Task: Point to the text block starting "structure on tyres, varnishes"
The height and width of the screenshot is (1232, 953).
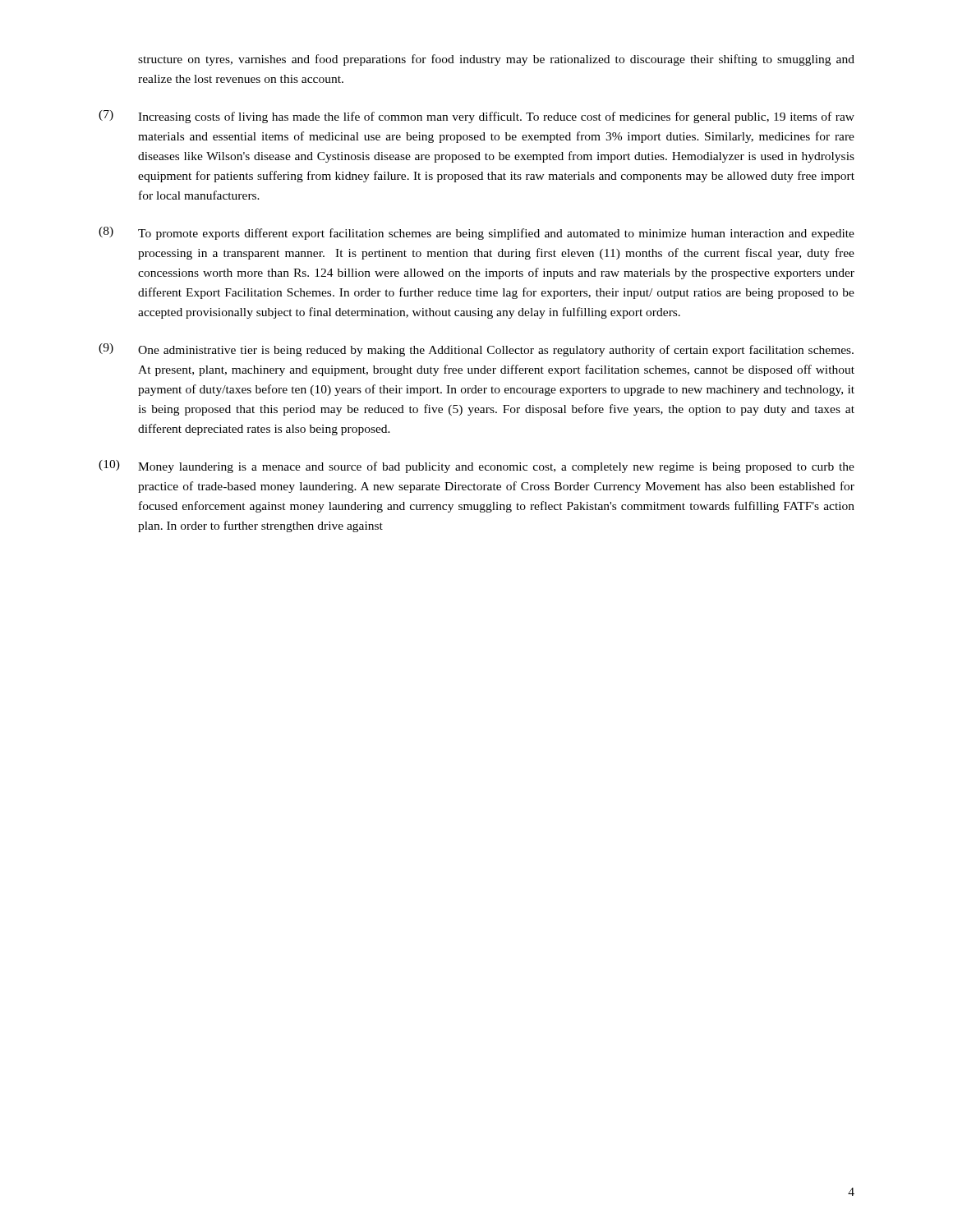Action: click(x=496, y=69)
